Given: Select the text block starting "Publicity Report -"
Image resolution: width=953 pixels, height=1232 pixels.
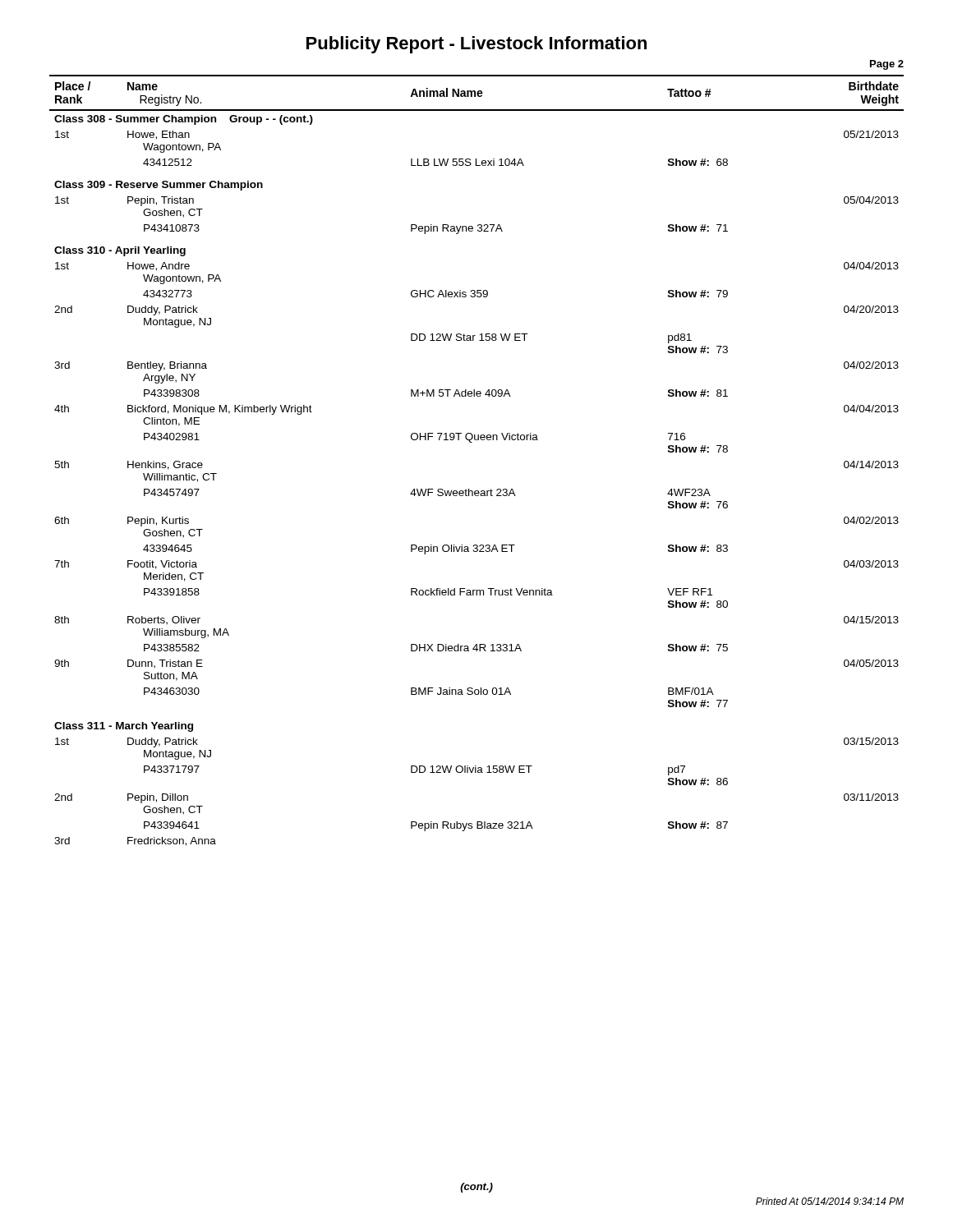Looking at the screenshot, I should [476, 43].
